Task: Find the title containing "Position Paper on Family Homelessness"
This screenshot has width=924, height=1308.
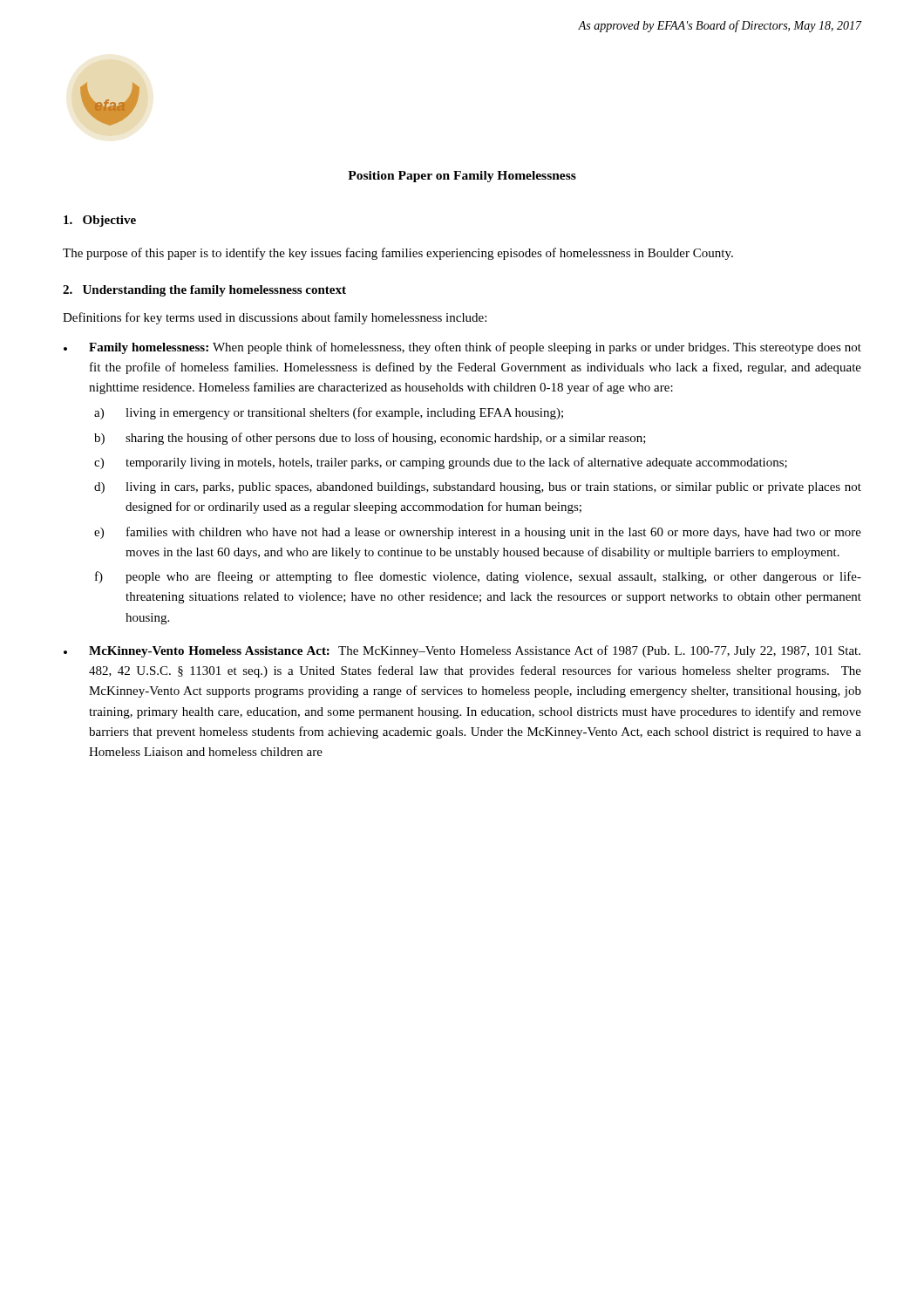Action: [x=462, y=175]
